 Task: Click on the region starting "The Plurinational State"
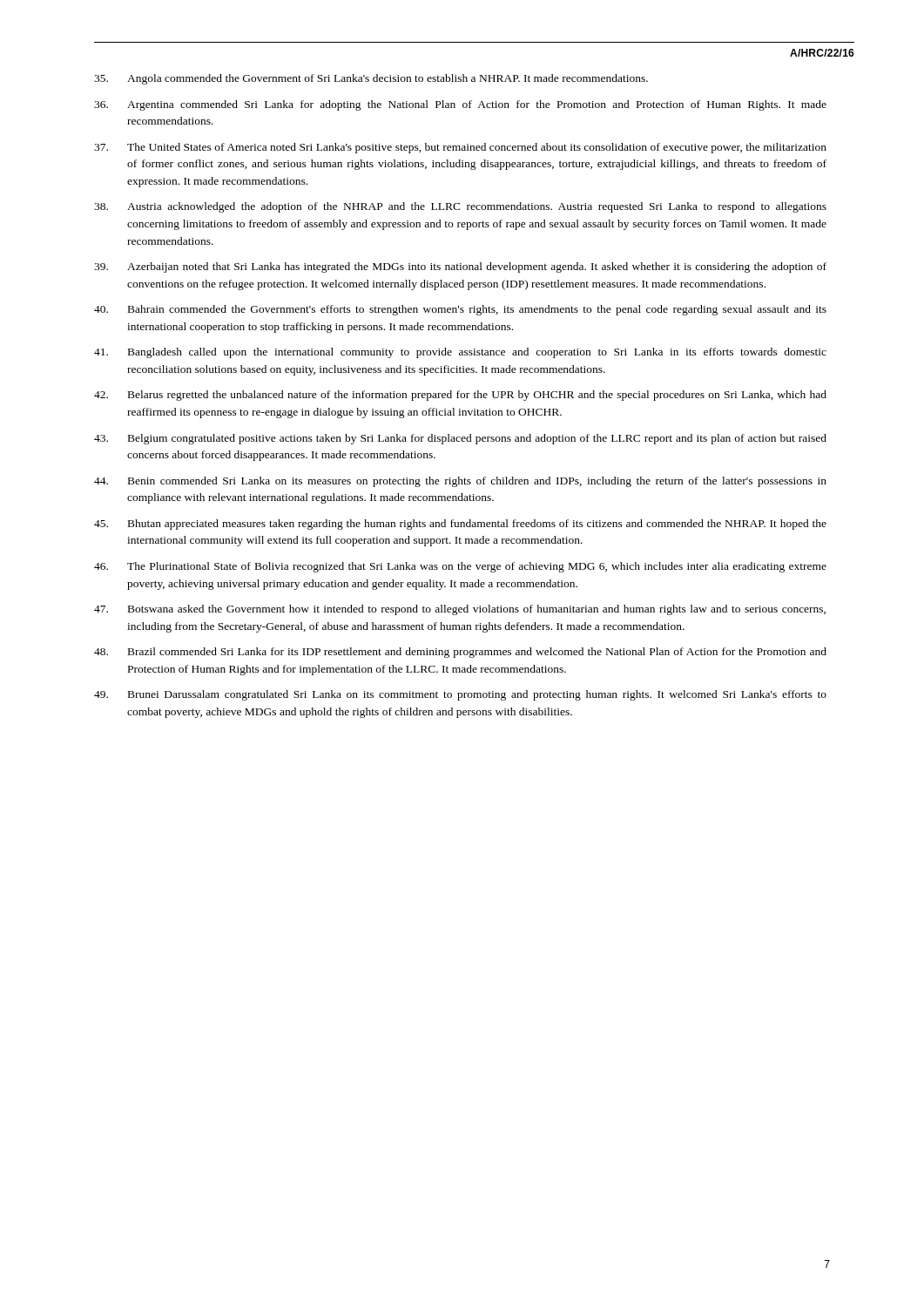[x=460, y=575]
